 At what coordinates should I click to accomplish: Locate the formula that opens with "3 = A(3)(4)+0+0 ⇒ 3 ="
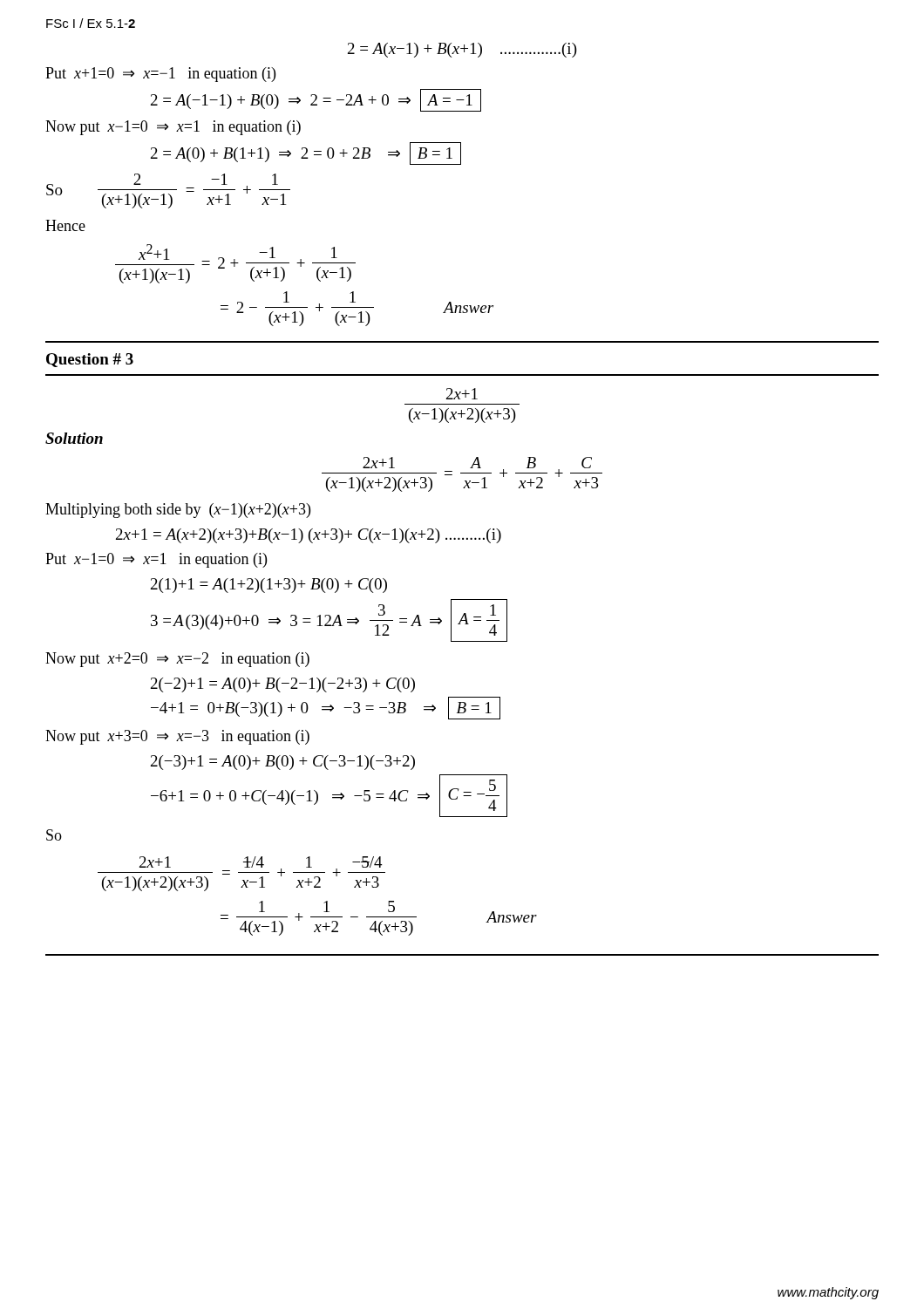(x=329, y=621)
